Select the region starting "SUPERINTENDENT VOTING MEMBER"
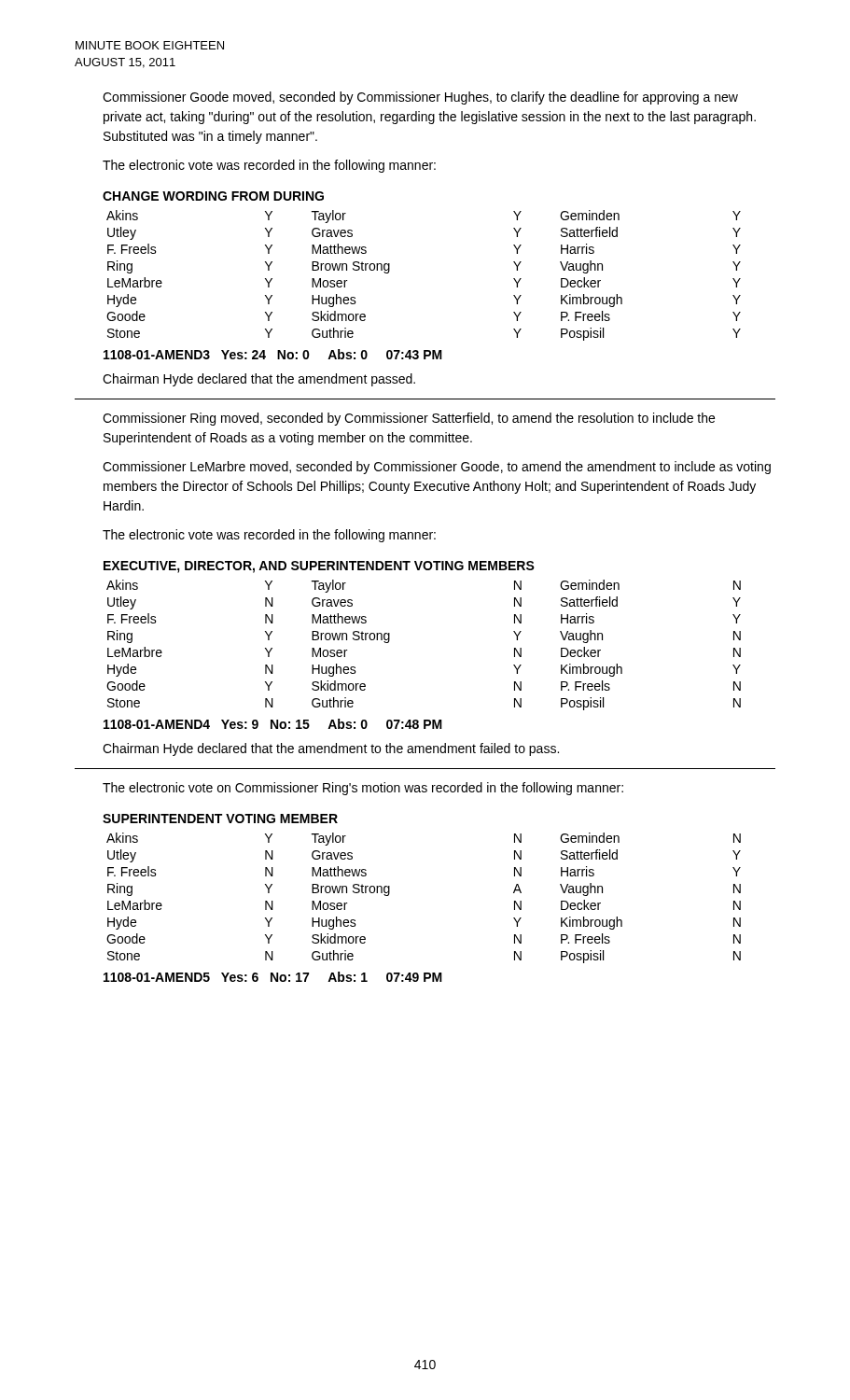 [220, 819]
